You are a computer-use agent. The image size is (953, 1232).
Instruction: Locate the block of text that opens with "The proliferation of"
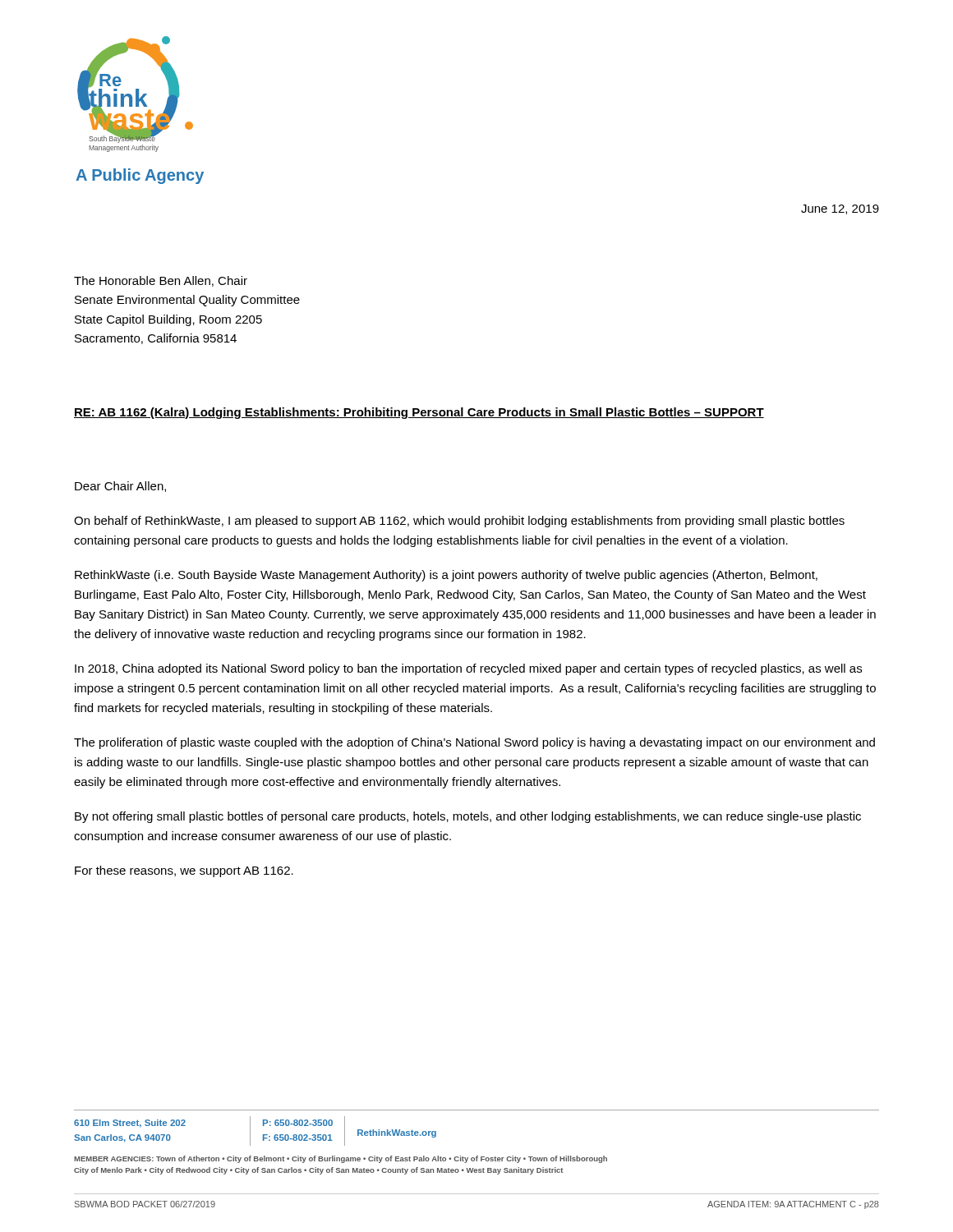[475, 762]
